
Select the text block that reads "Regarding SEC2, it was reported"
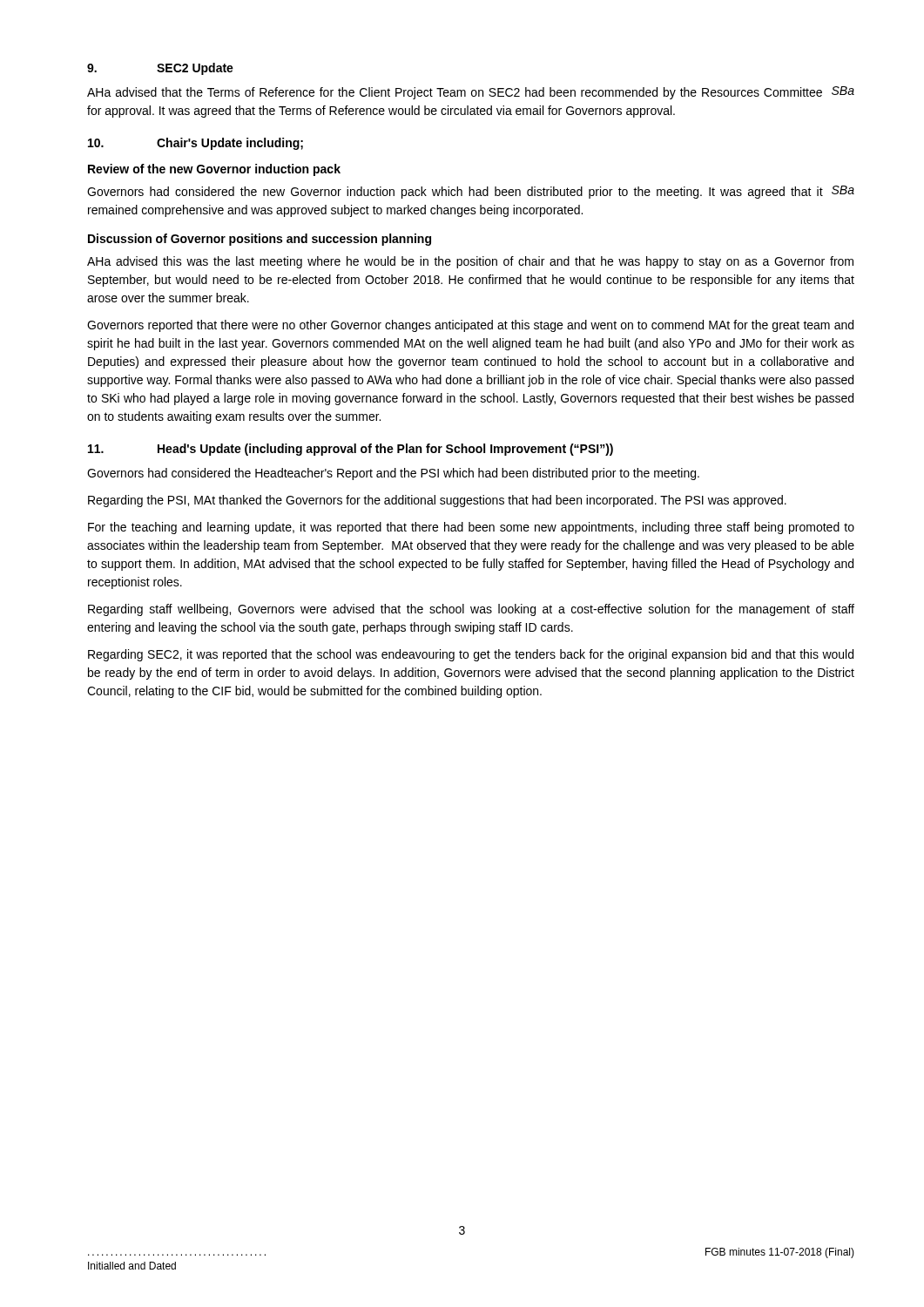471,673
